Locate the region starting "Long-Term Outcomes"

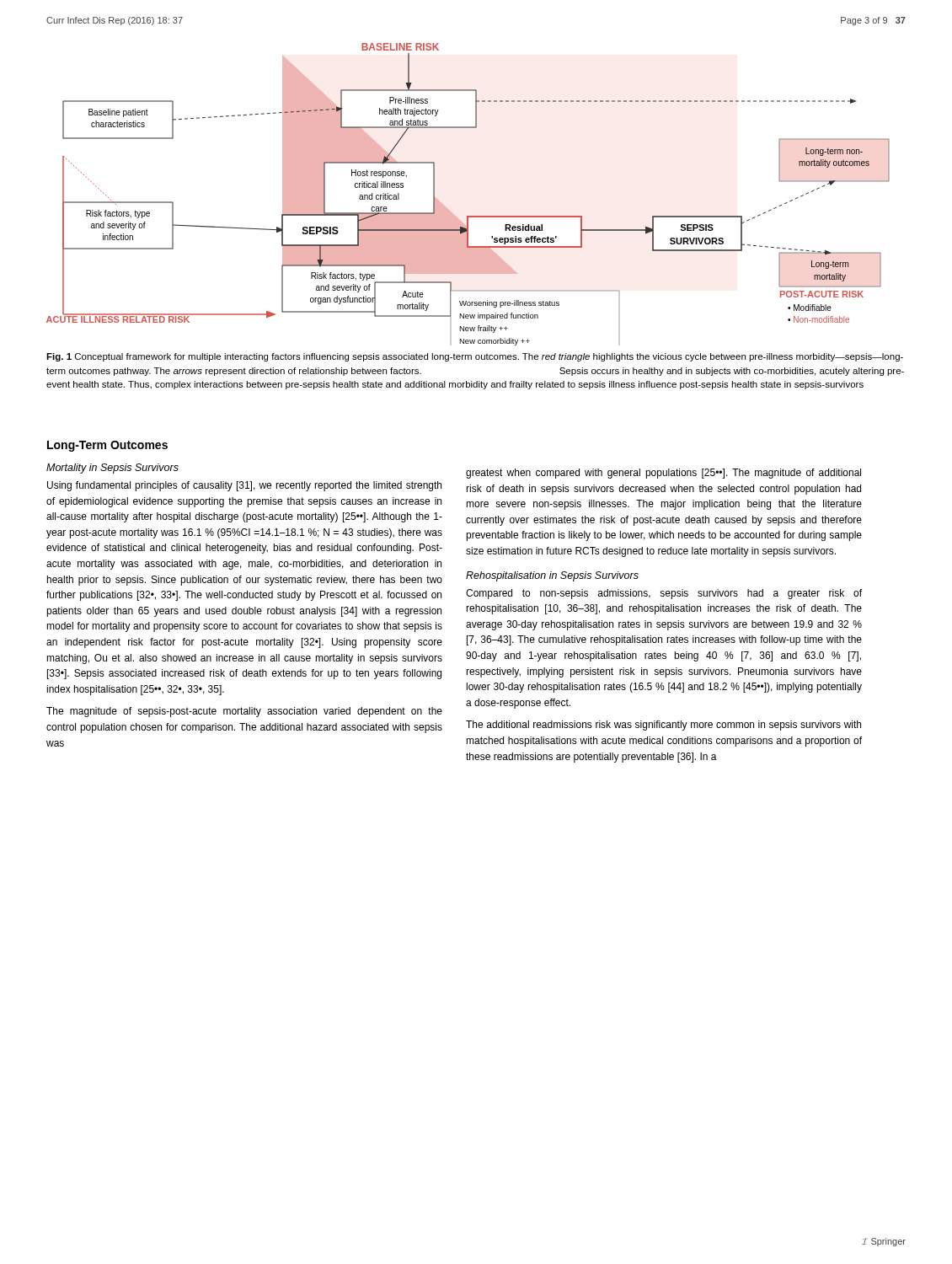(107, 445)
